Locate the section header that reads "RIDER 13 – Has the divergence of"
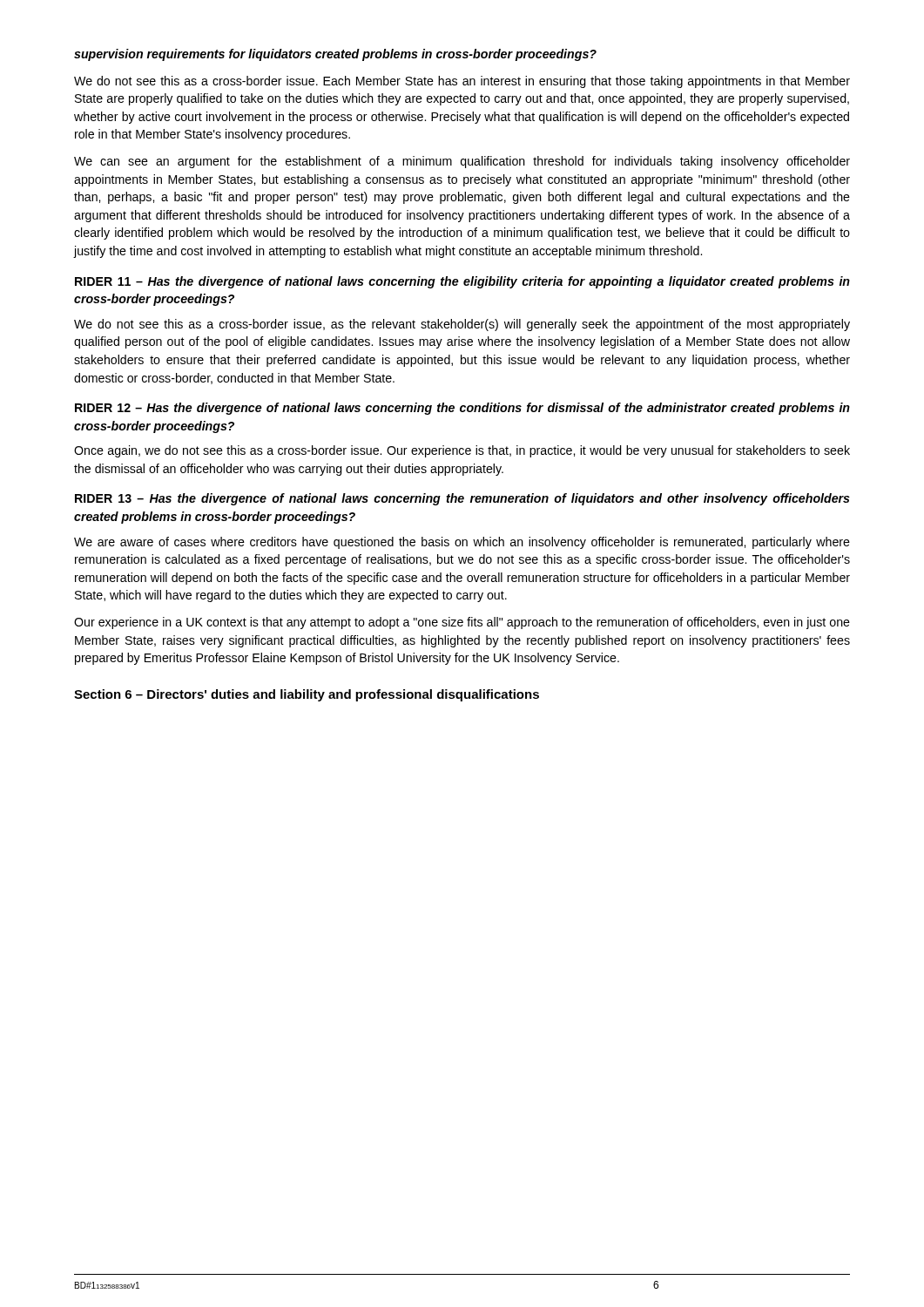 pyautogui.click(x=462, y=508)
